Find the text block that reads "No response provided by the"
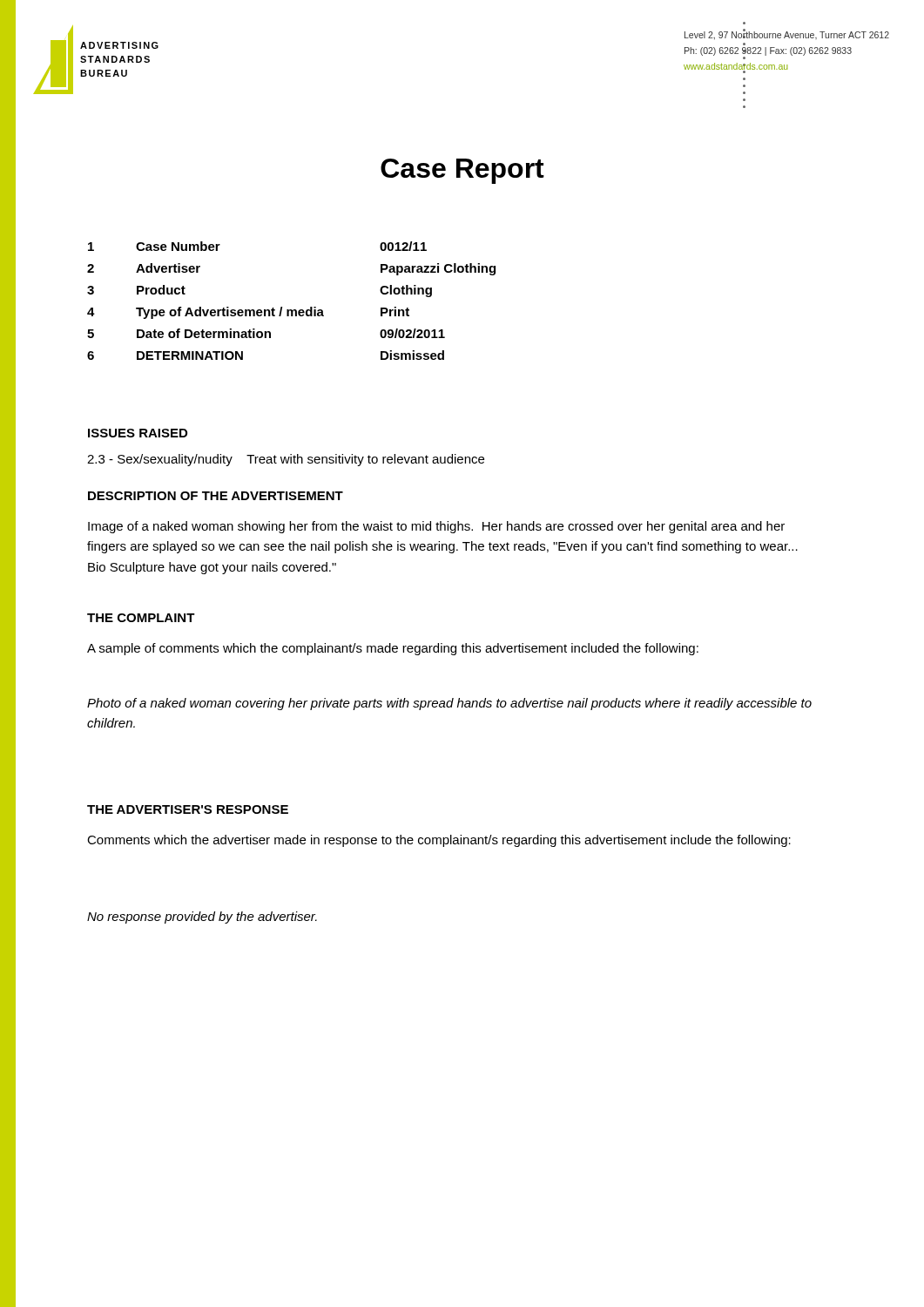 (x=203, y=916)
